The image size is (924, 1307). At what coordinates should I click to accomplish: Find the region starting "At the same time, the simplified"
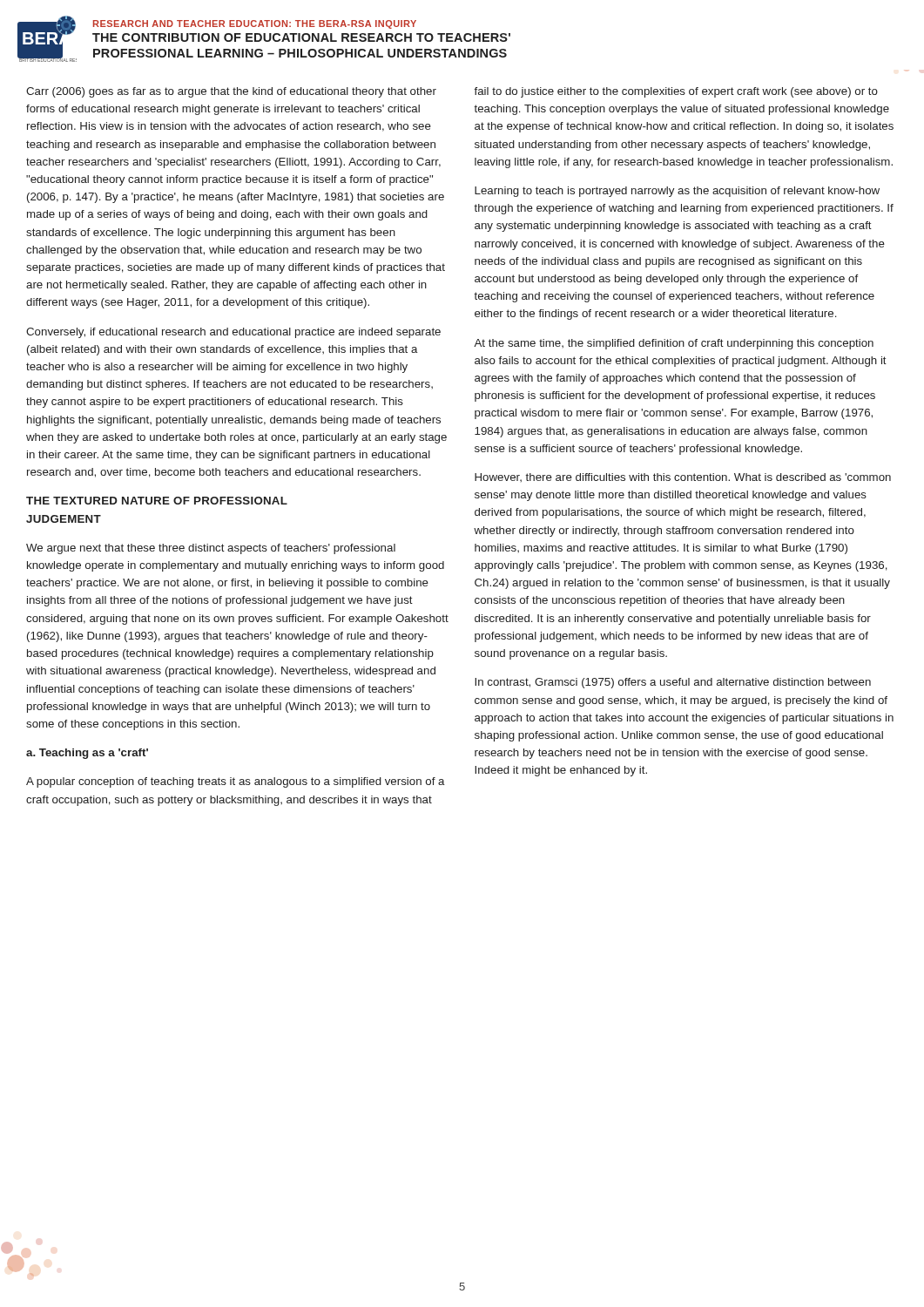point(686,396)
